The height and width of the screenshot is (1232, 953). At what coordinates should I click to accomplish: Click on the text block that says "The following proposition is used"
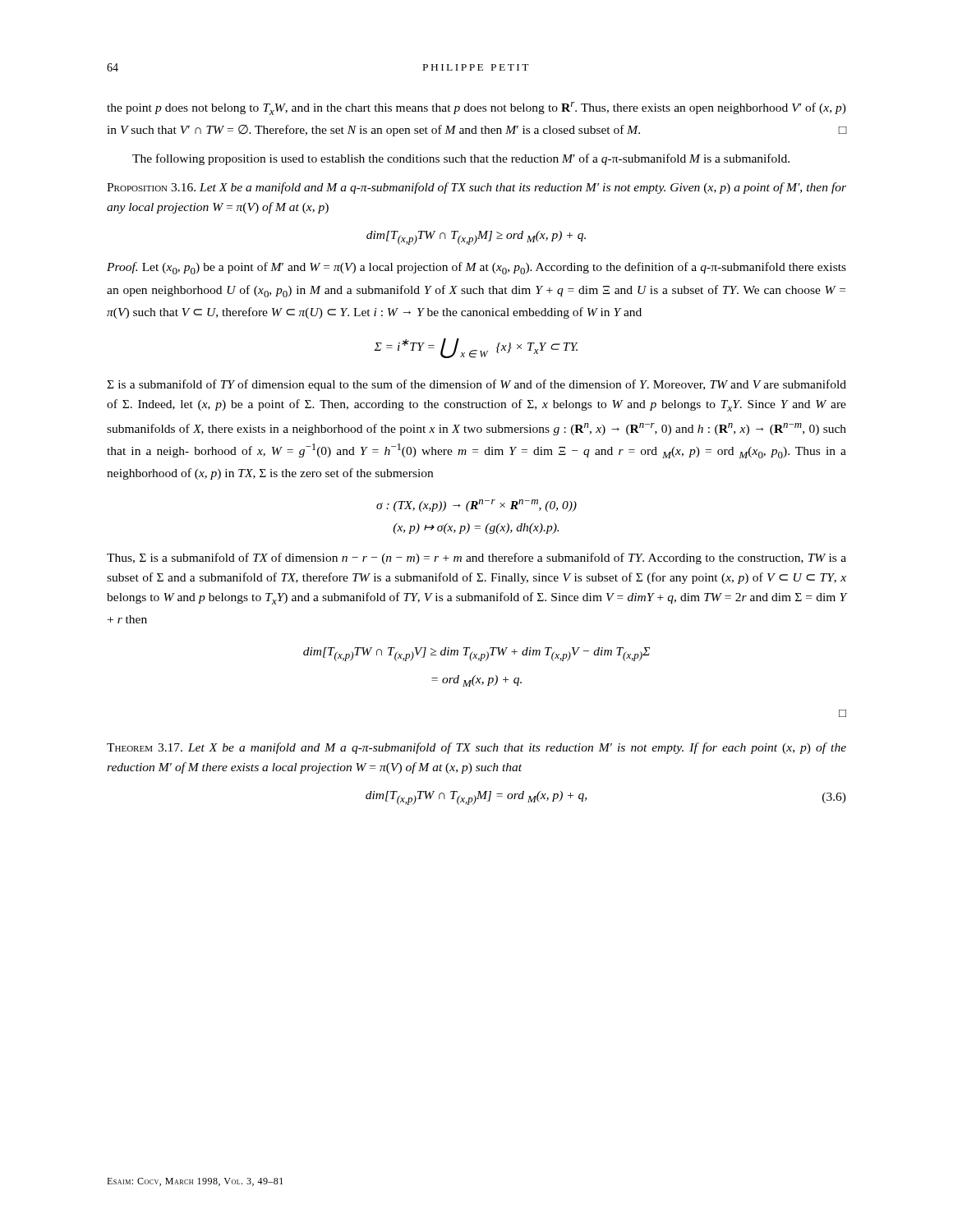461,158
